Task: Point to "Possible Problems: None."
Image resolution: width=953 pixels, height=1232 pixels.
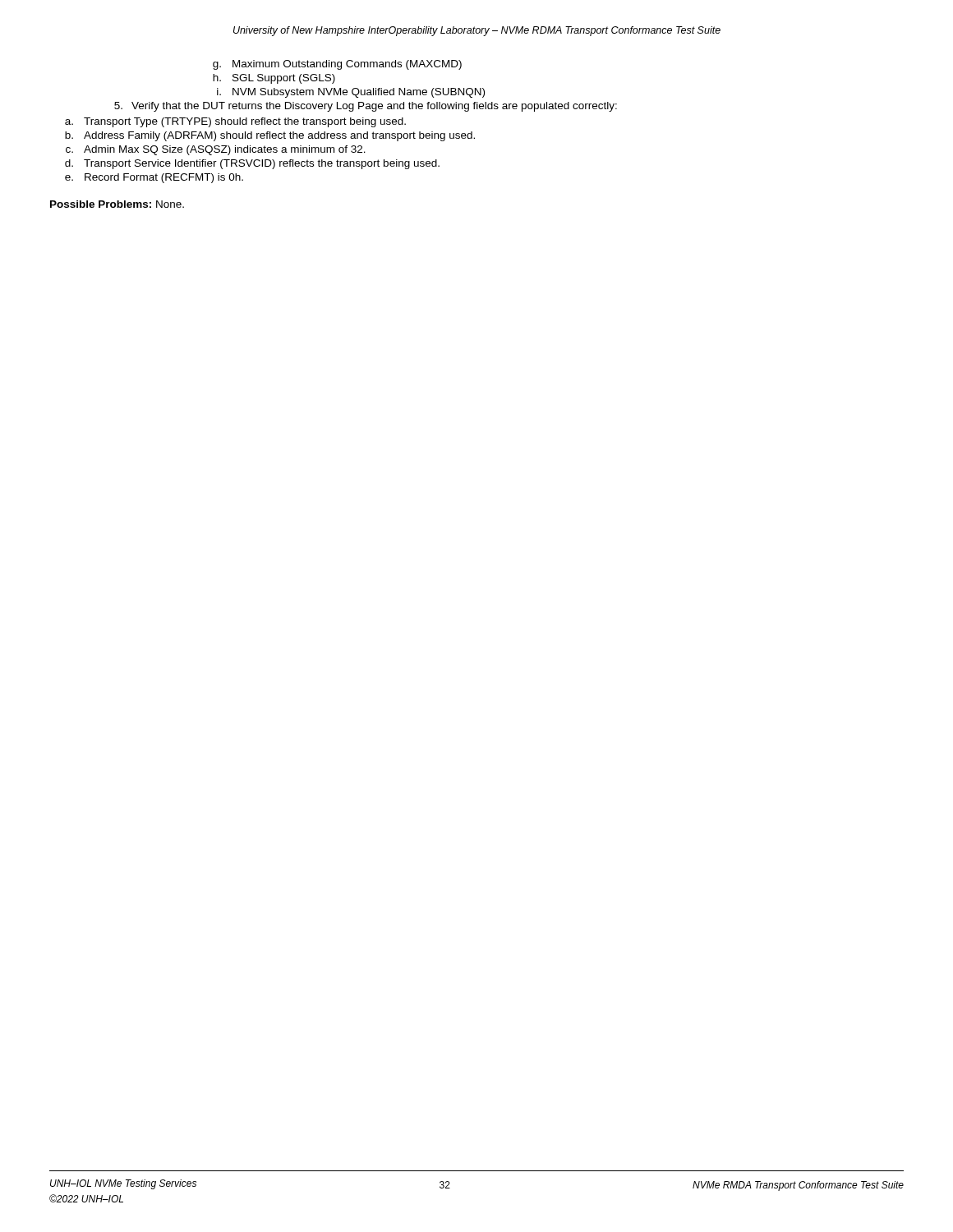Action: tap(117, 204)
